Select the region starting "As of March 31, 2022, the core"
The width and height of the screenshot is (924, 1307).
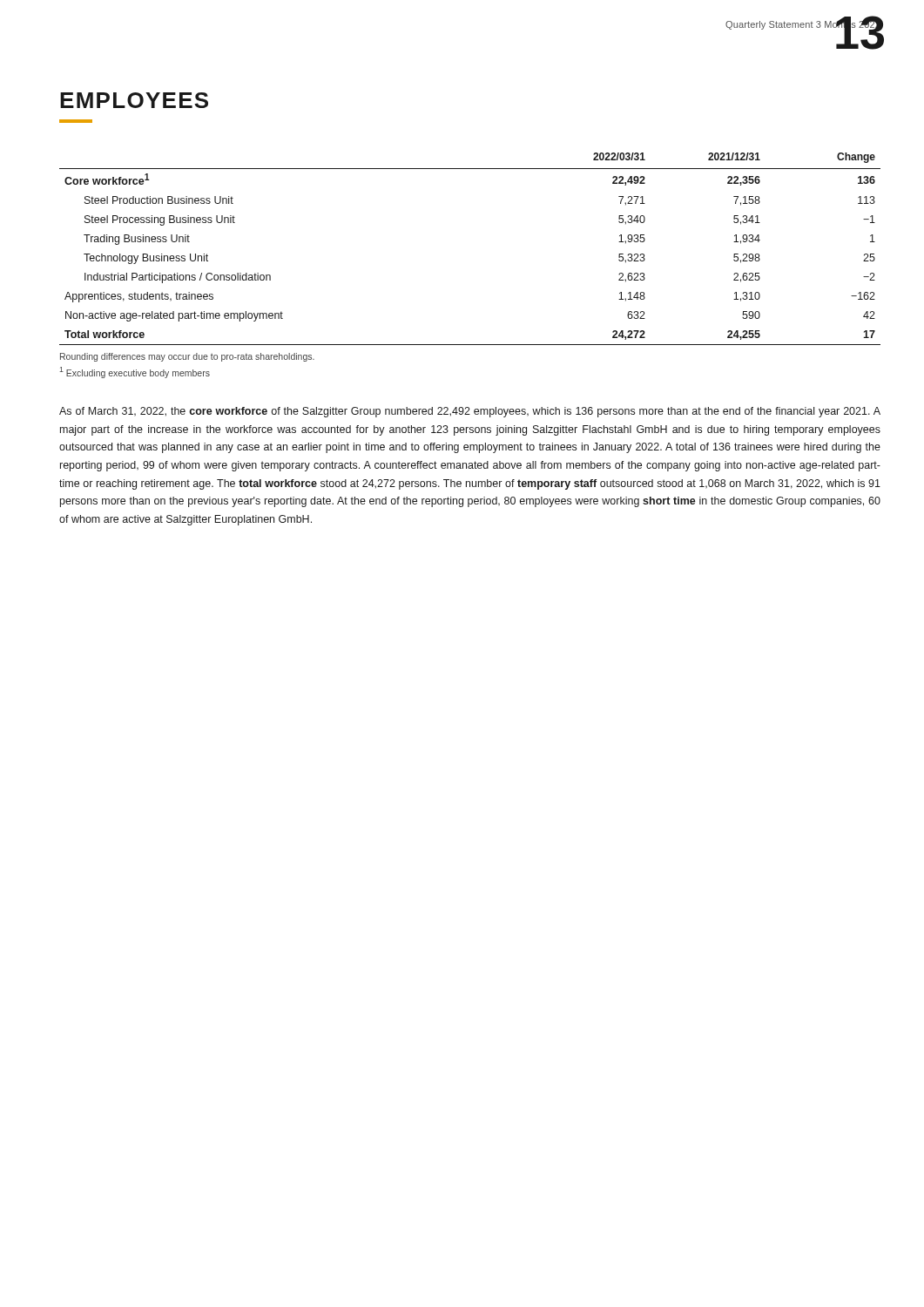(x=470, y=465)
